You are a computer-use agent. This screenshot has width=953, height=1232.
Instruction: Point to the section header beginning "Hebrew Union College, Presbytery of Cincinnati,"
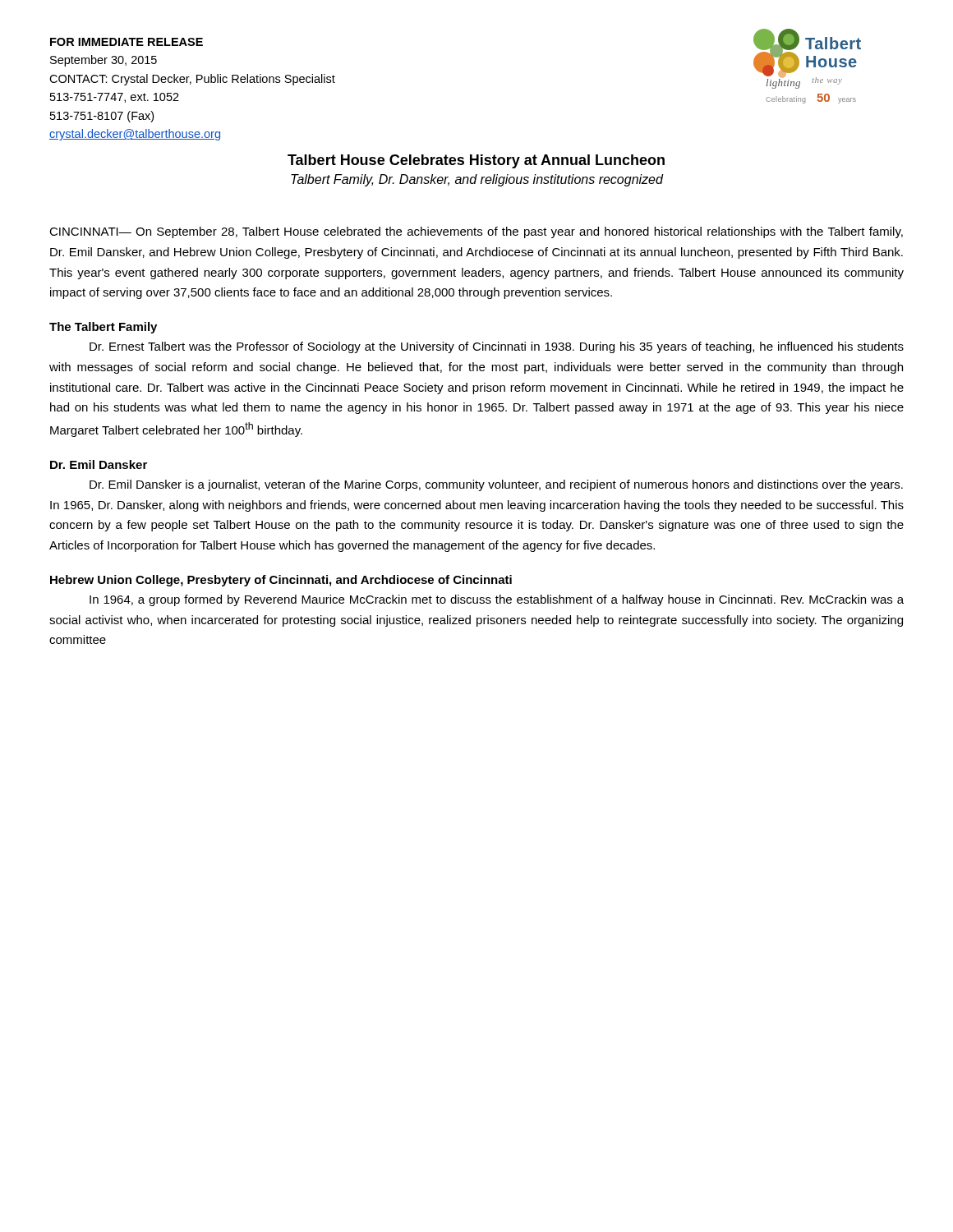coord(281,579)
